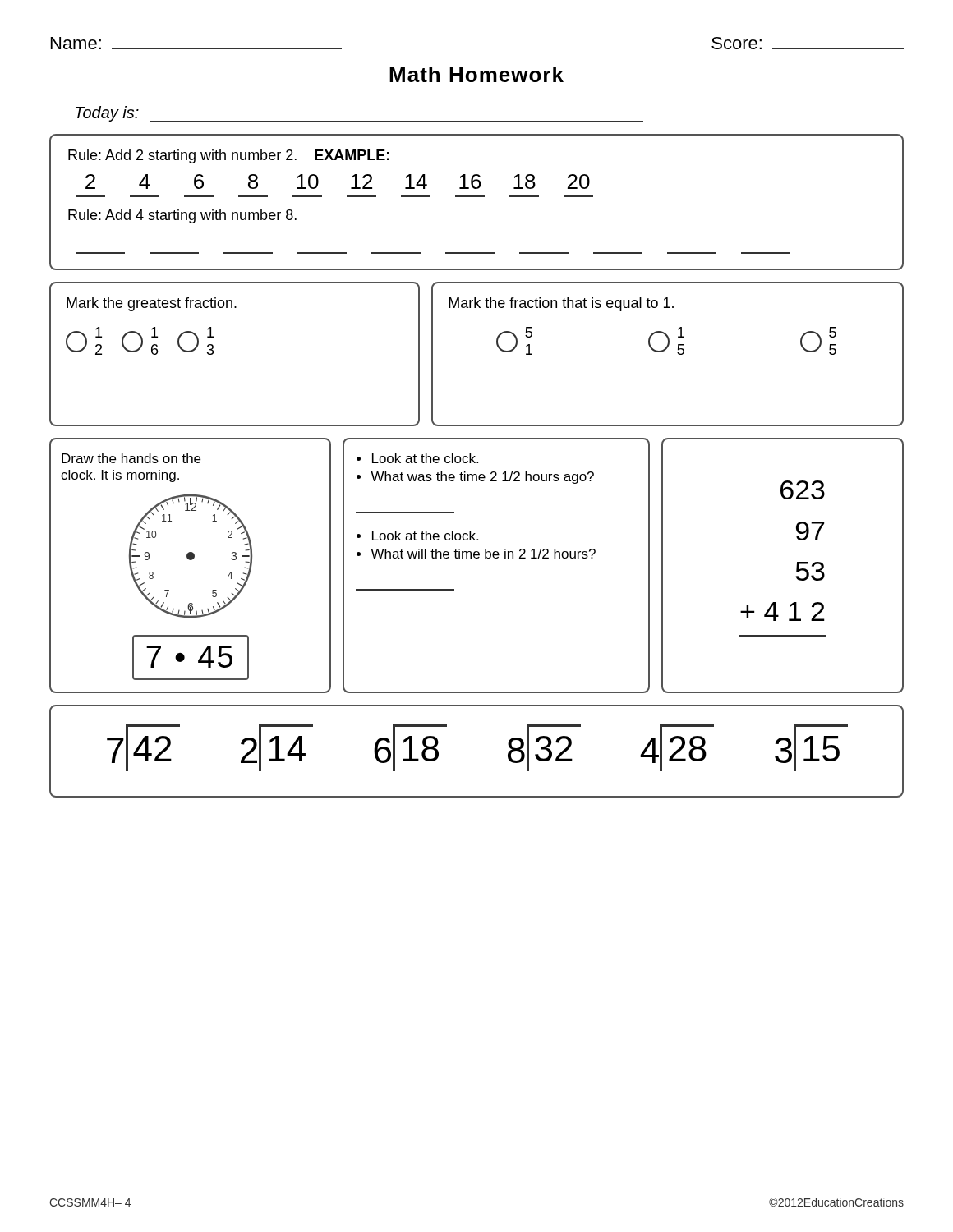The height and width of the screenshot is (1232, 953).
Task: Select the text that reads "623 97 53 + 4 1 2"
Action: point(803,490)
